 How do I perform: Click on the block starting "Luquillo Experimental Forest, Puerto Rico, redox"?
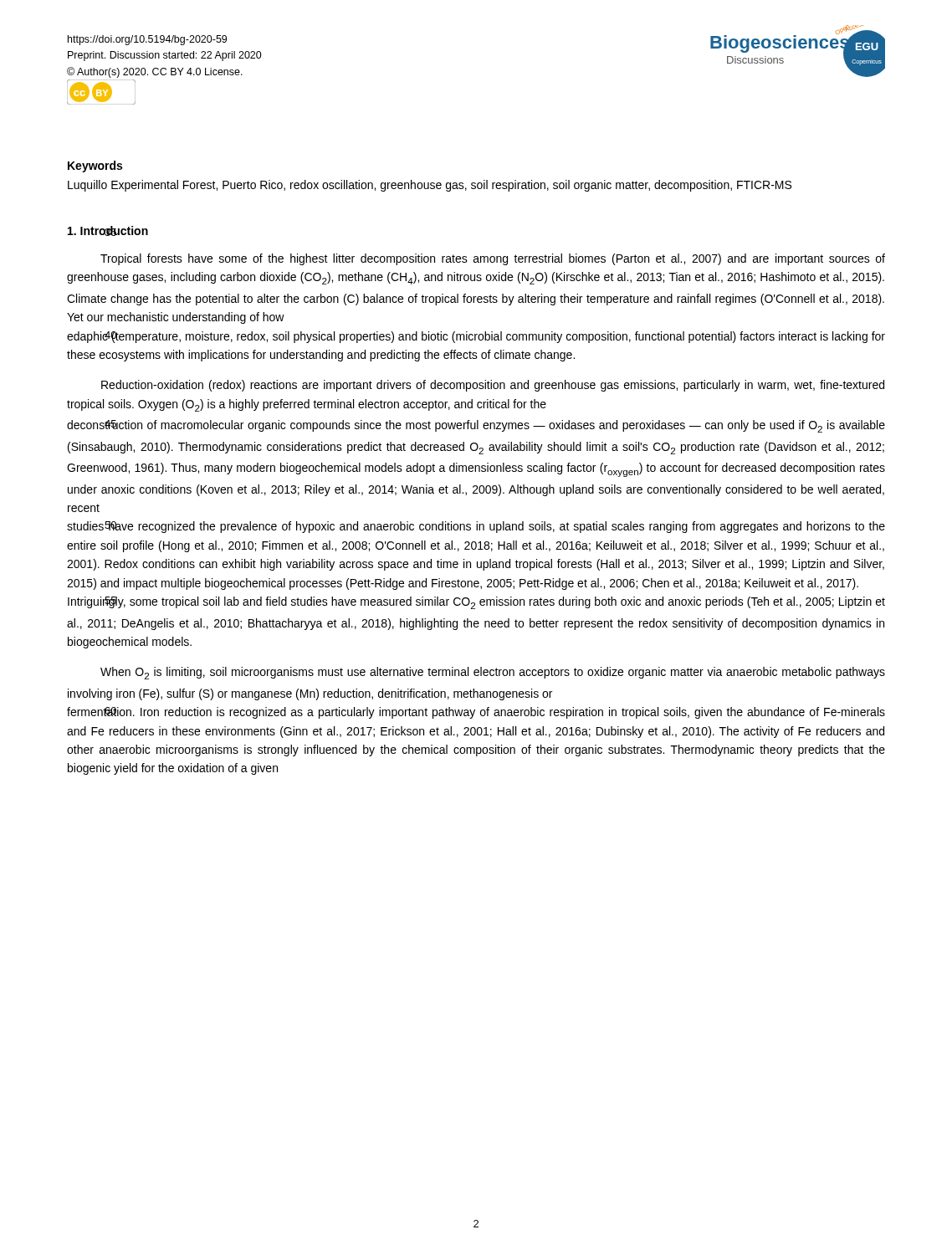pyautogui.click(x=429, y=185)
